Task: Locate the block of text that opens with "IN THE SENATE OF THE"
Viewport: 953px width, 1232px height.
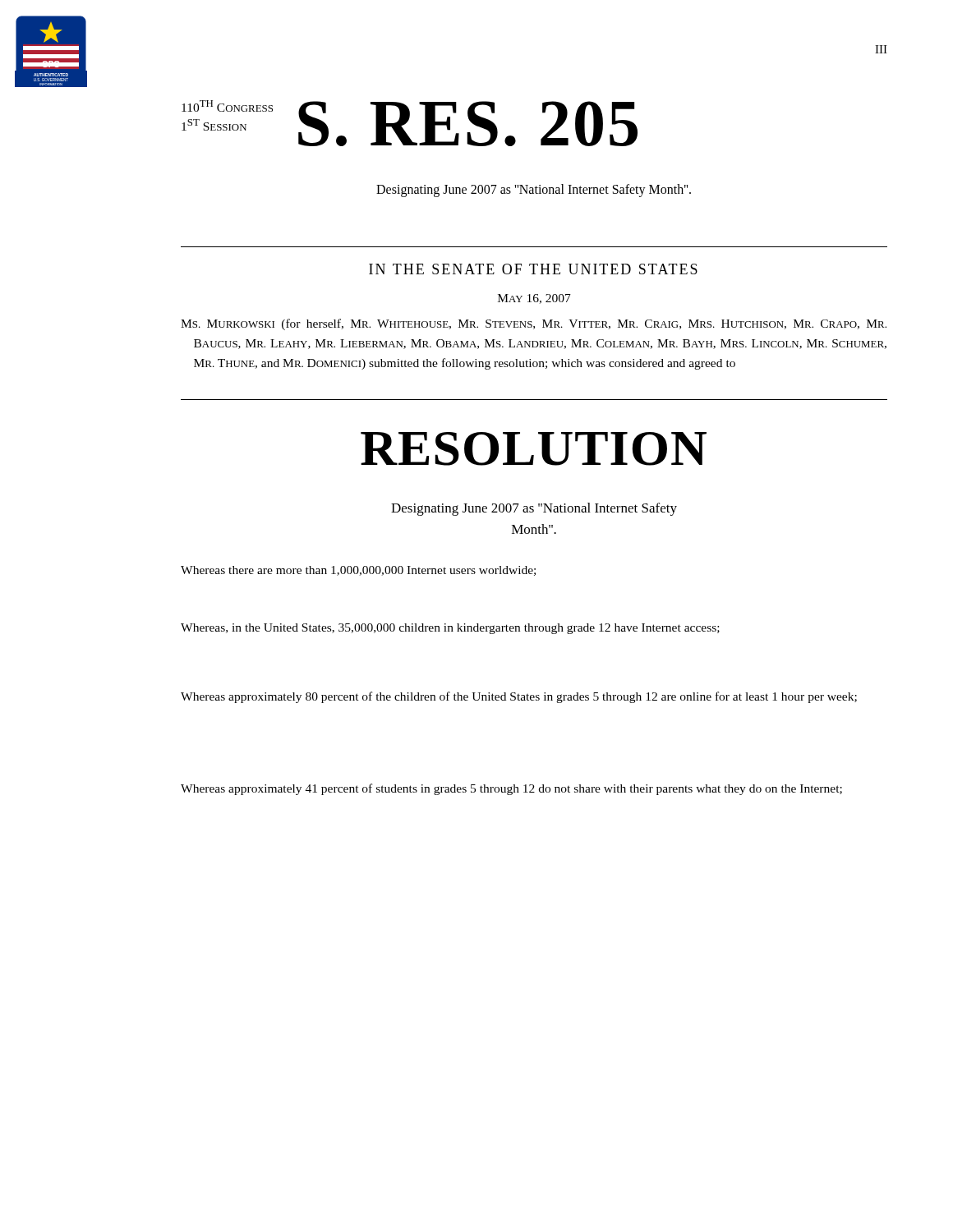Action: click(x=534, y=269)
